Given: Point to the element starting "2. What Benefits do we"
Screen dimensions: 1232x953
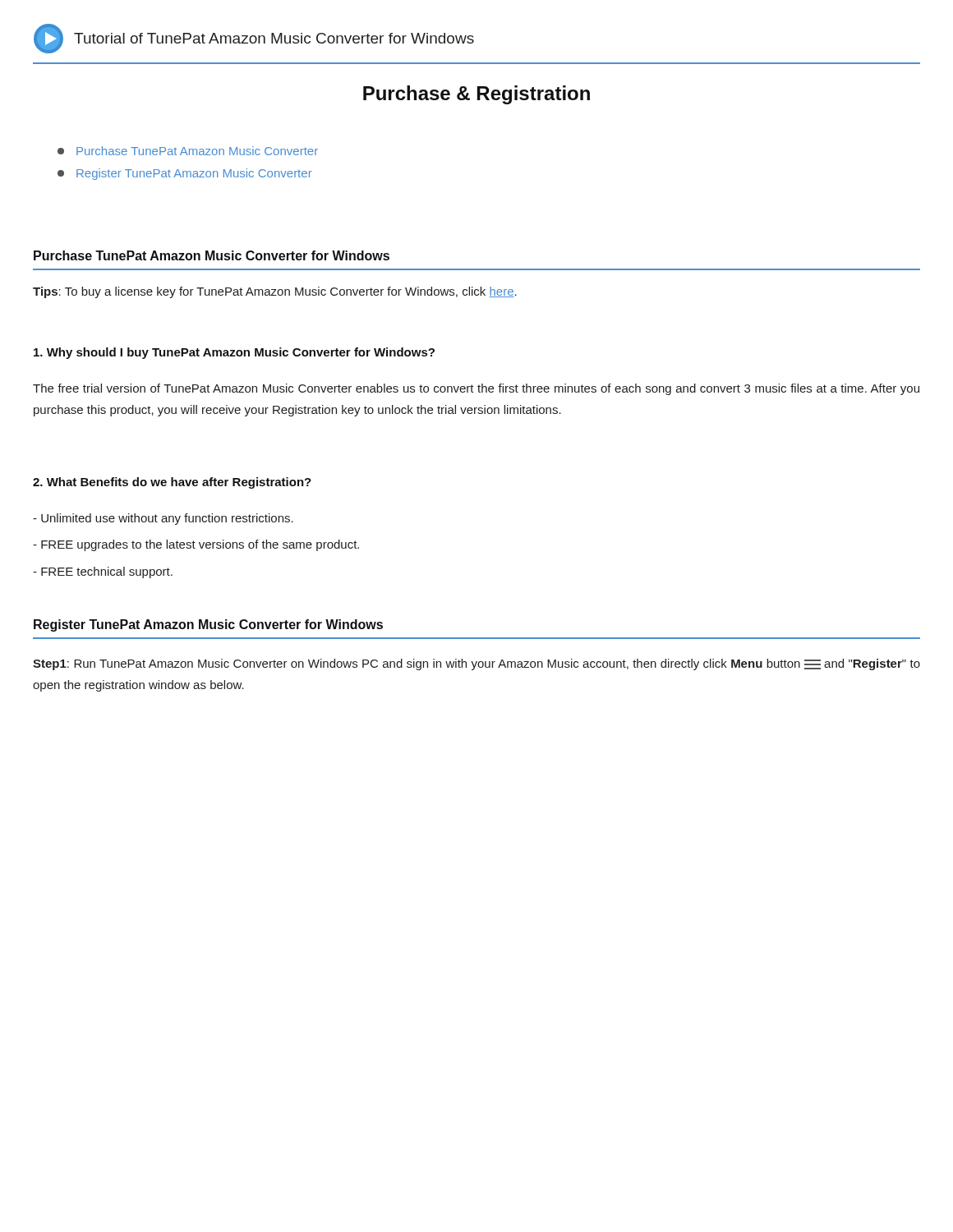Looking at the screenshot, I should [172, 482].
